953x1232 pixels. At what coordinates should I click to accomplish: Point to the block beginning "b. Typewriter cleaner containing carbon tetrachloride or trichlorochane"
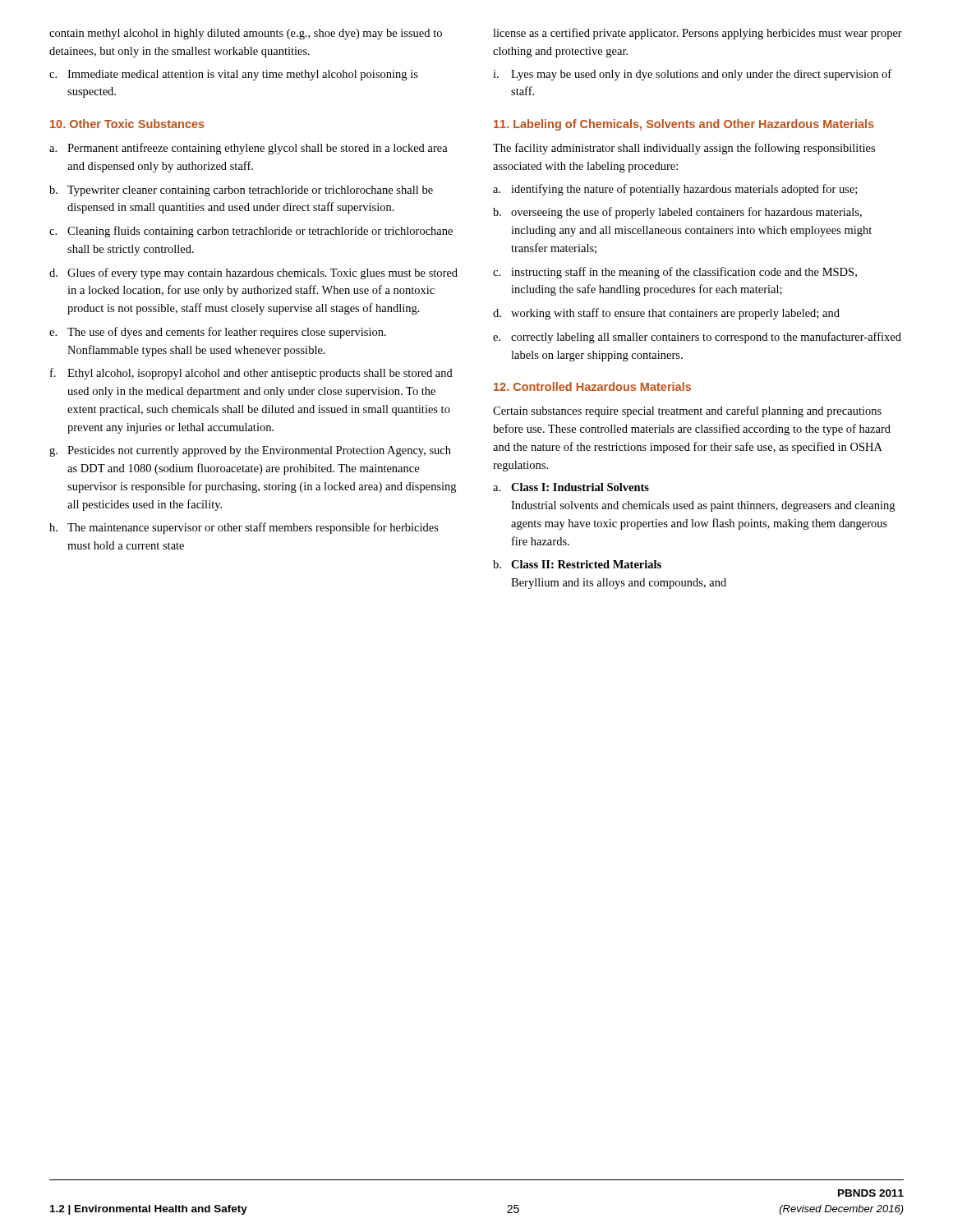click(x=255, y=199)
